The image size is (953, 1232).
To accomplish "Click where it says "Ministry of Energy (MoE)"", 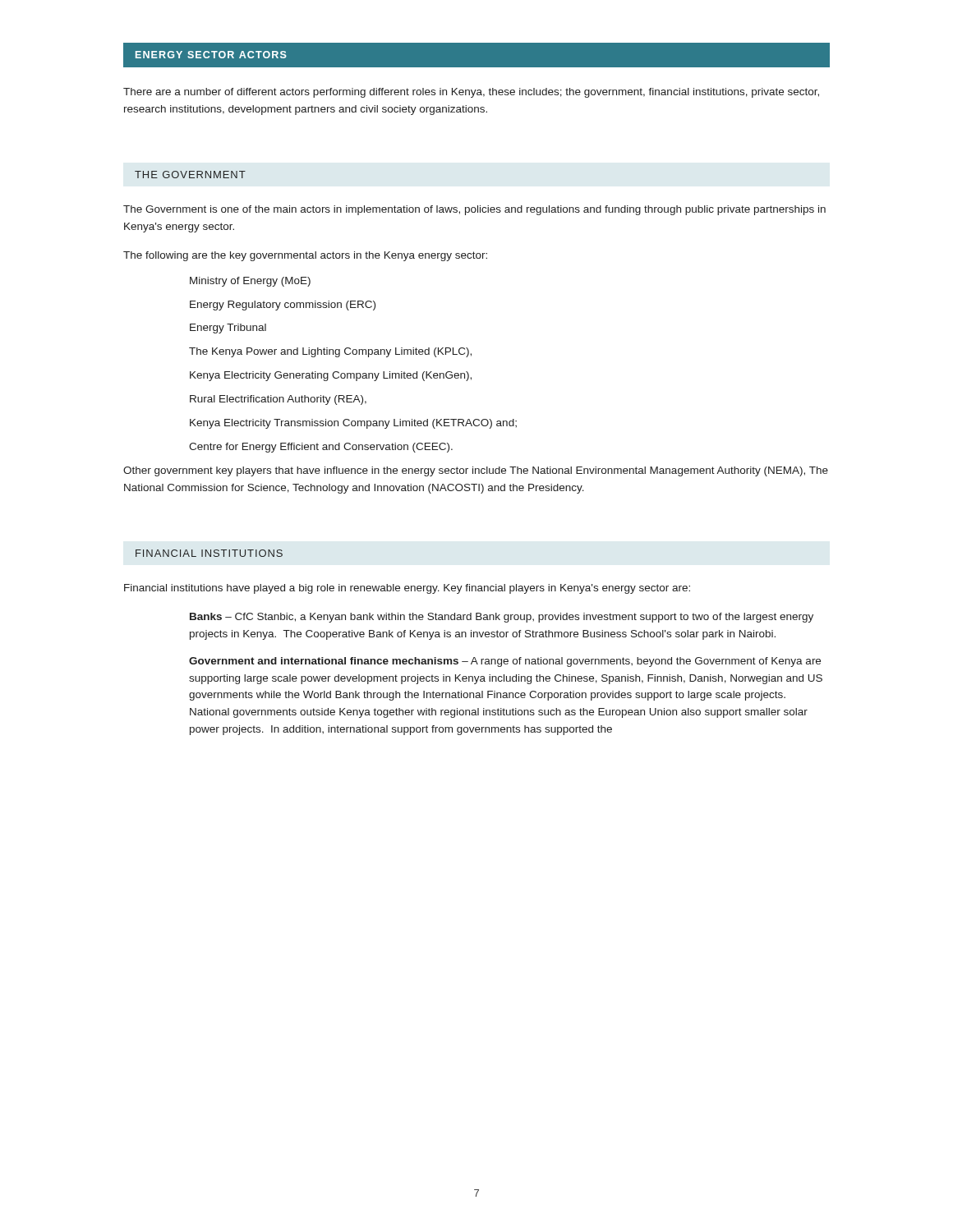I will click(x=250, y=280).
